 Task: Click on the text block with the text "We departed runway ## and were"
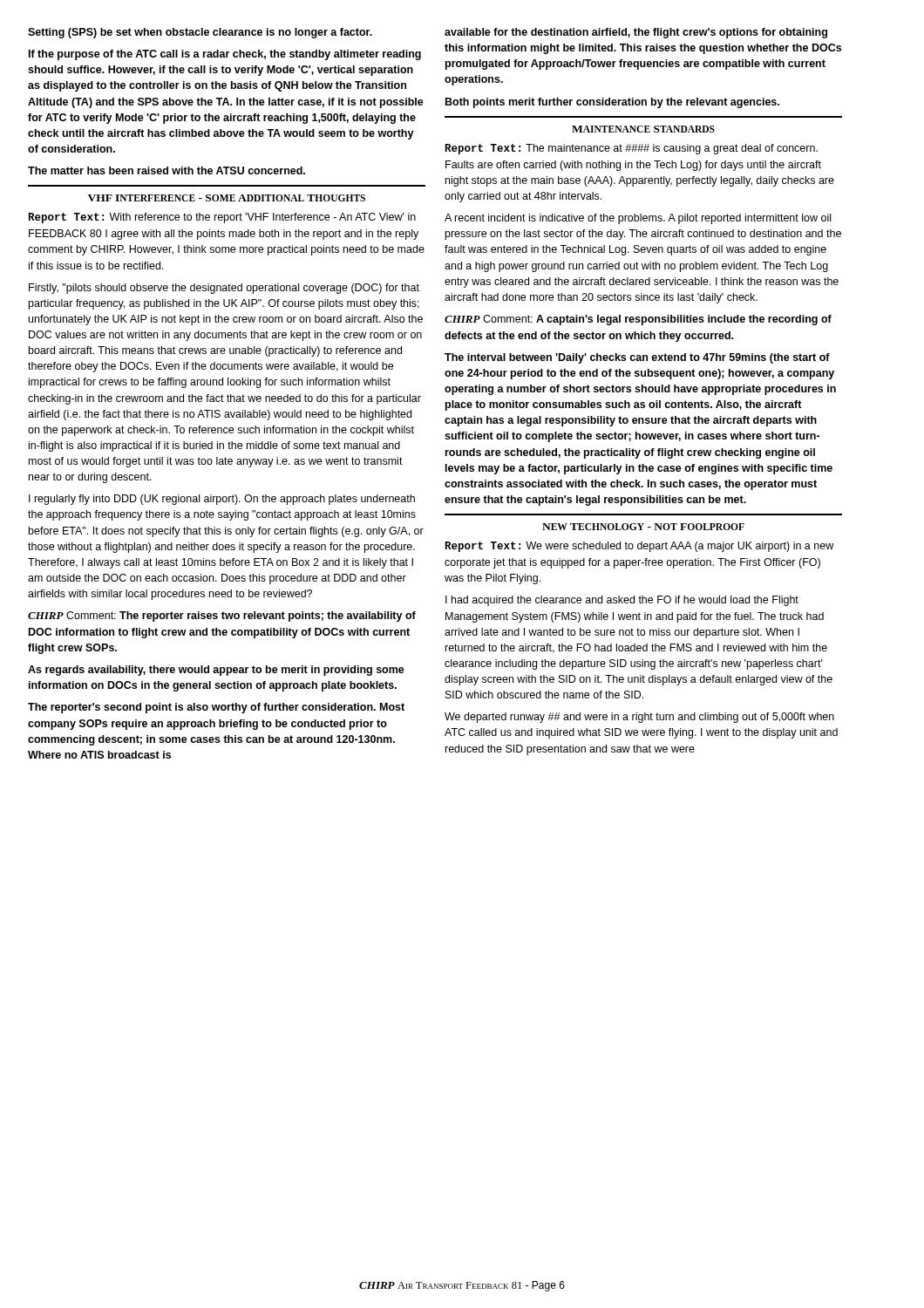643,733
